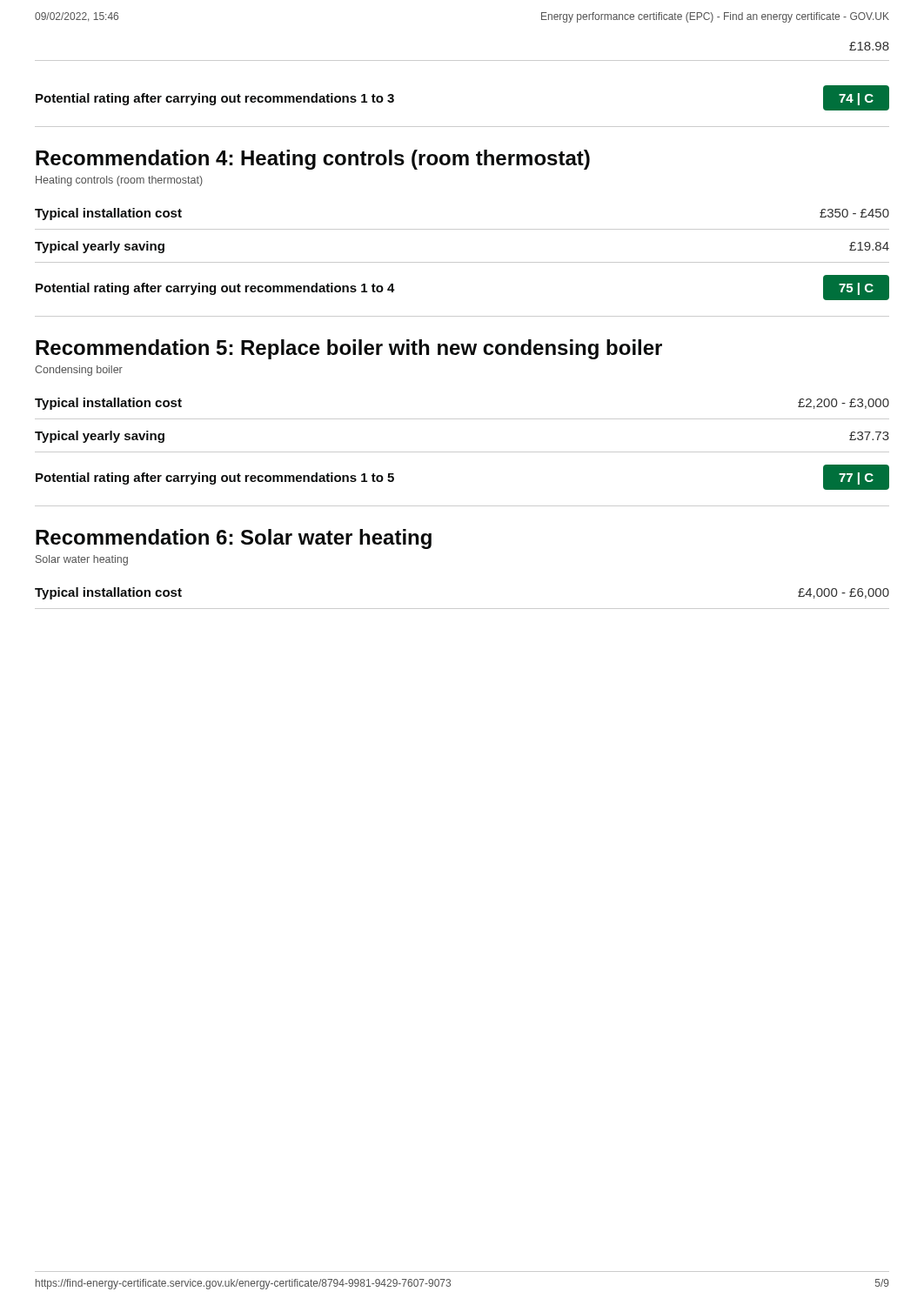Point to "Condensing boiler"
This screenshot has width=924, height=1305.
coord(79,370)
